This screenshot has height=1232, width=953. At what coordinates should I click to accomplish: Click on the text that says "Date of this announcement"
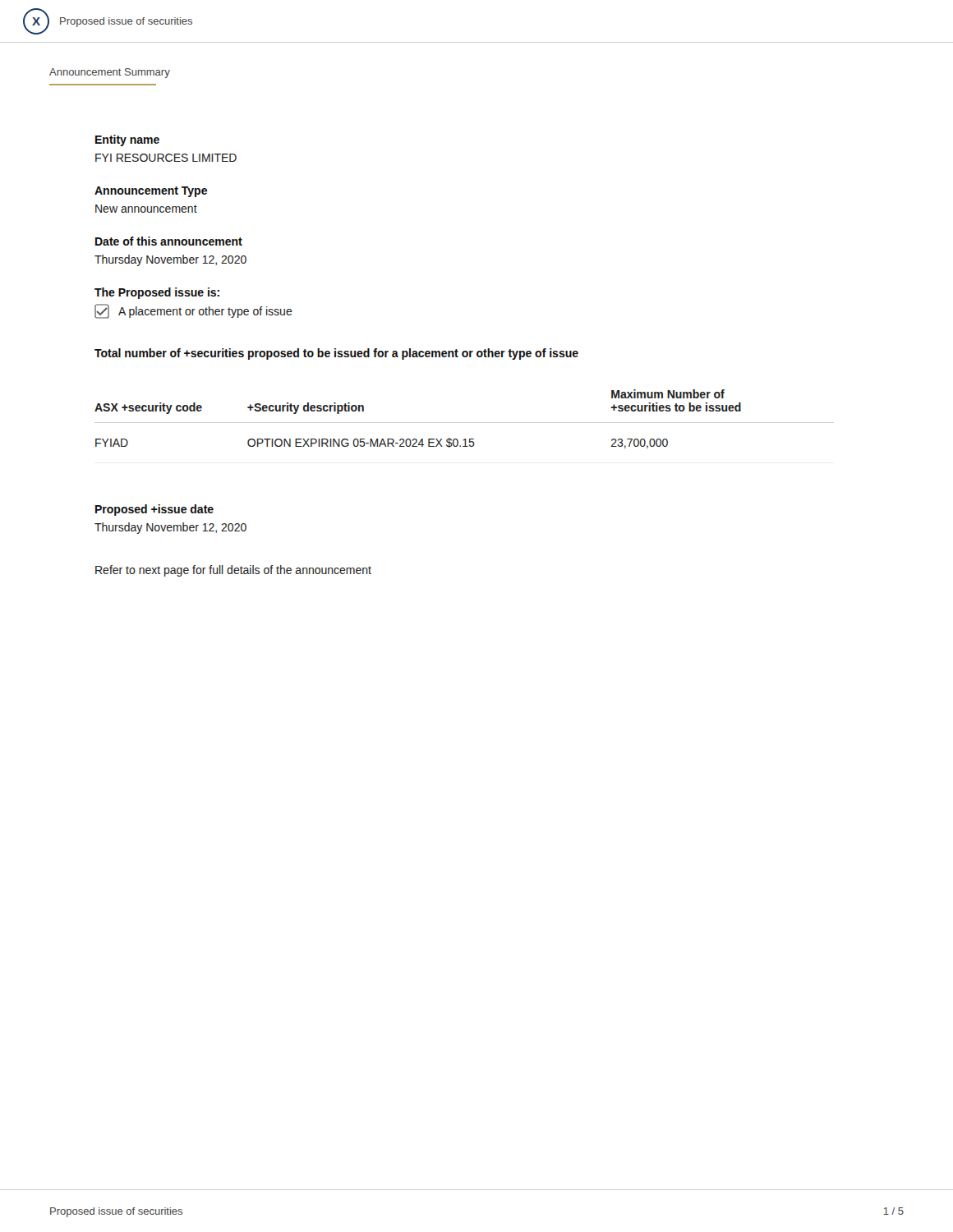pos(168,241)
